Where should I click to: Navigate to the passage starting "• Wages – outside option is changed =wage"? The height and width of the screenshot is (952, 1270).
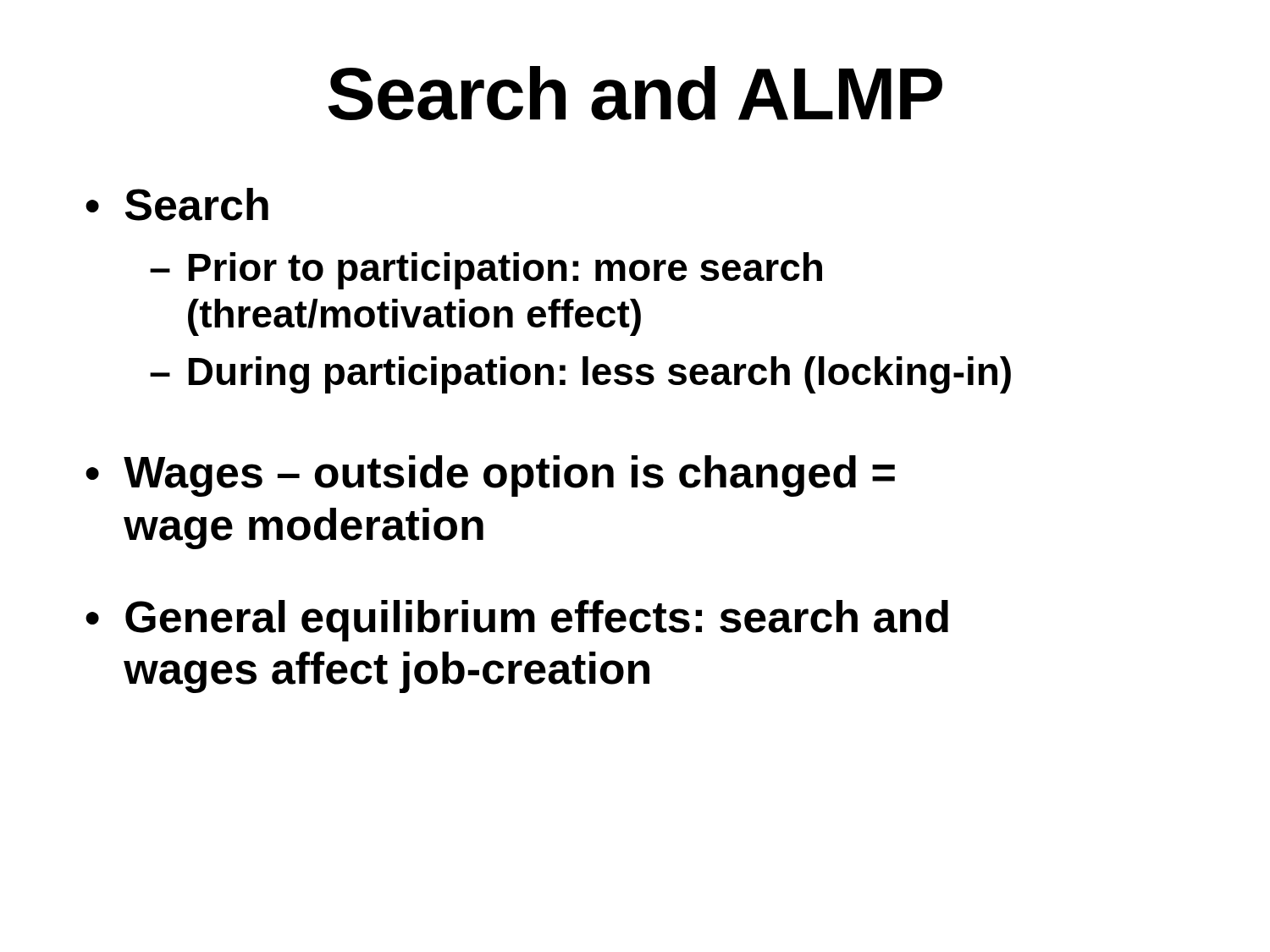click(x=491, y=499)
